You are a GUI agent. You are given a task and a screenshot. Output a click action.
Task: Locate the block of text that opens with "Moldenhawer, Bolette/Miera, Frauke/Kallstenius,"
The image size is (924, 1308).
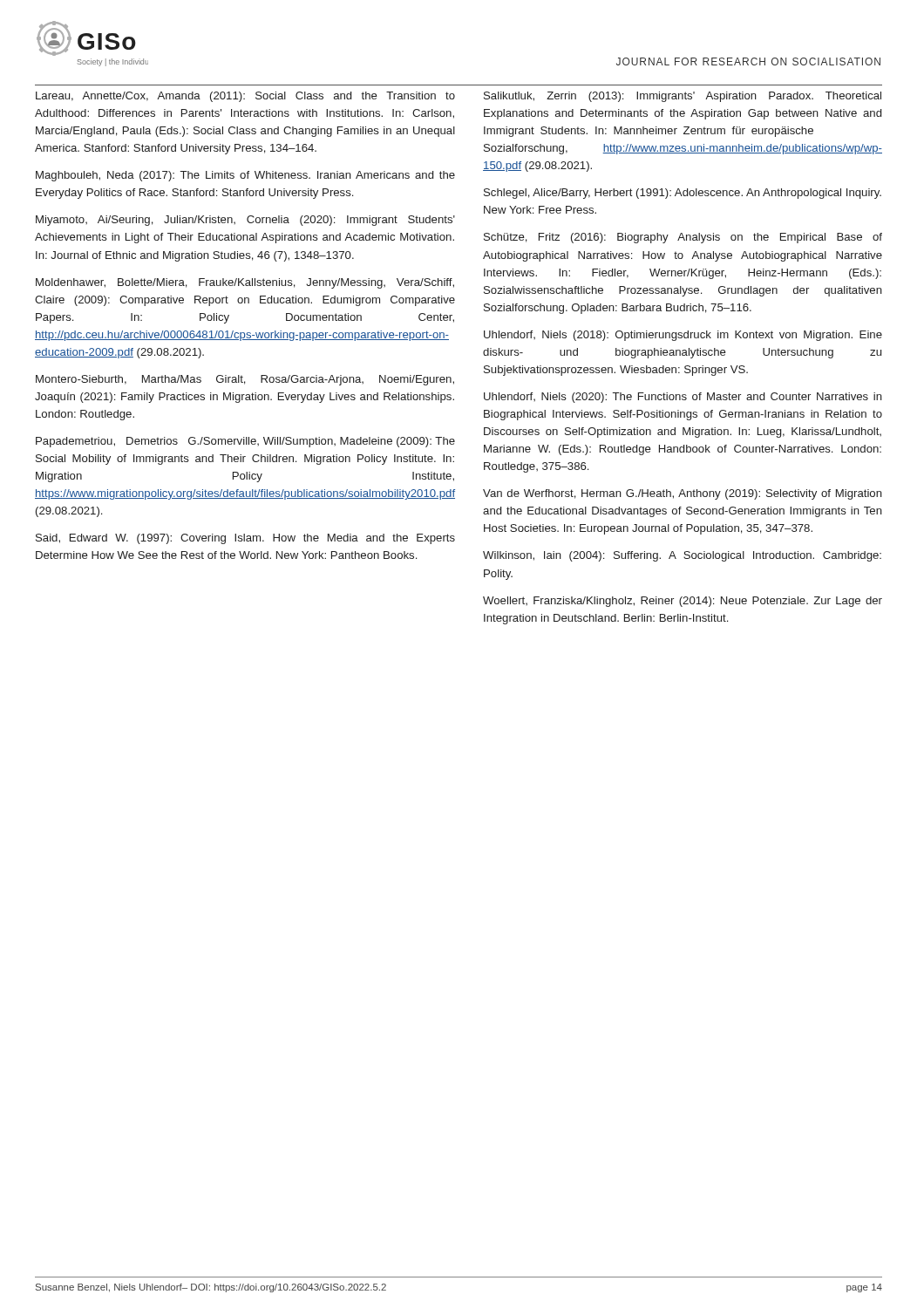coord(245,283)
